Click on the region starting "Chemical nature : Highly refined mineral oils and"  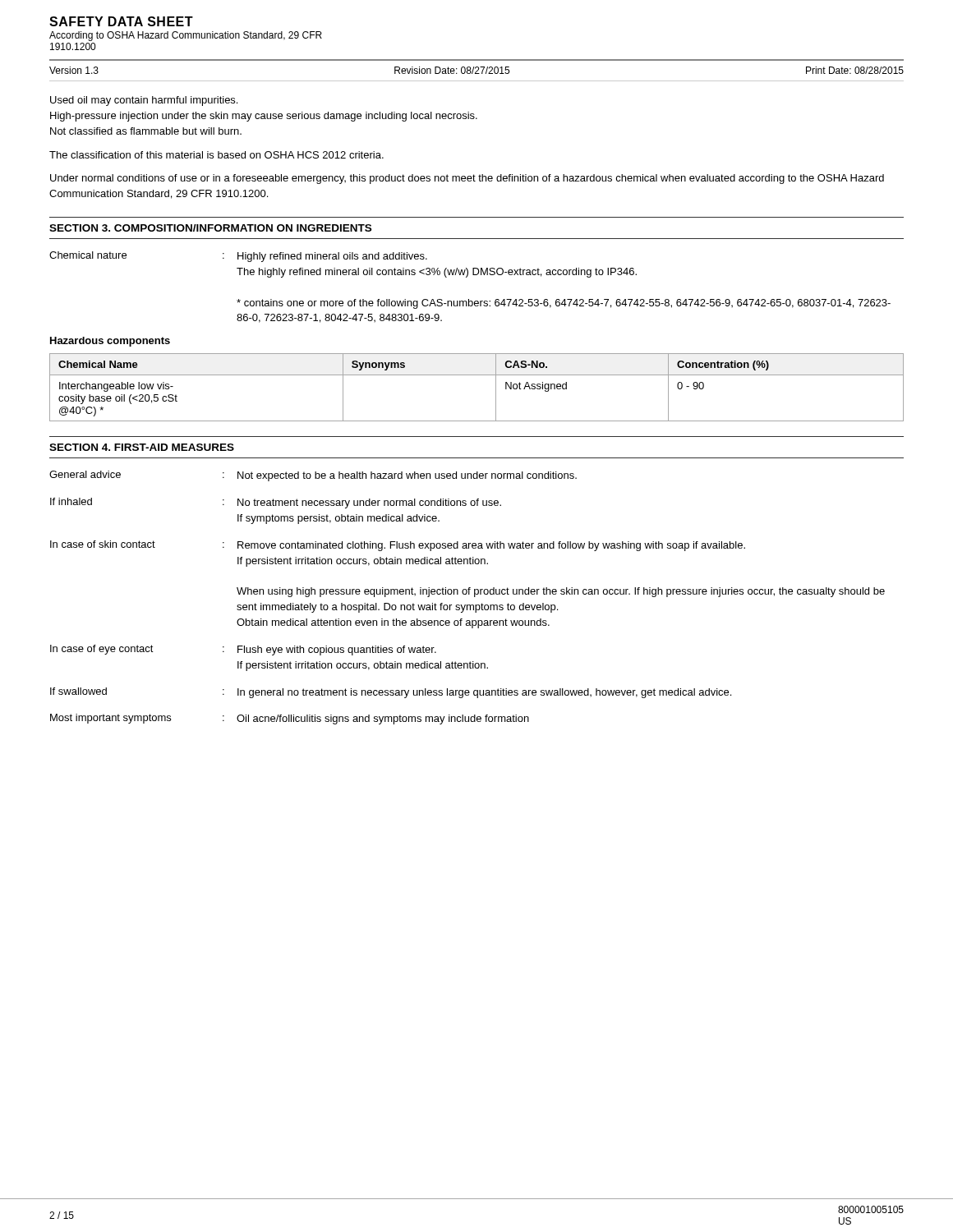coord(238,257)
